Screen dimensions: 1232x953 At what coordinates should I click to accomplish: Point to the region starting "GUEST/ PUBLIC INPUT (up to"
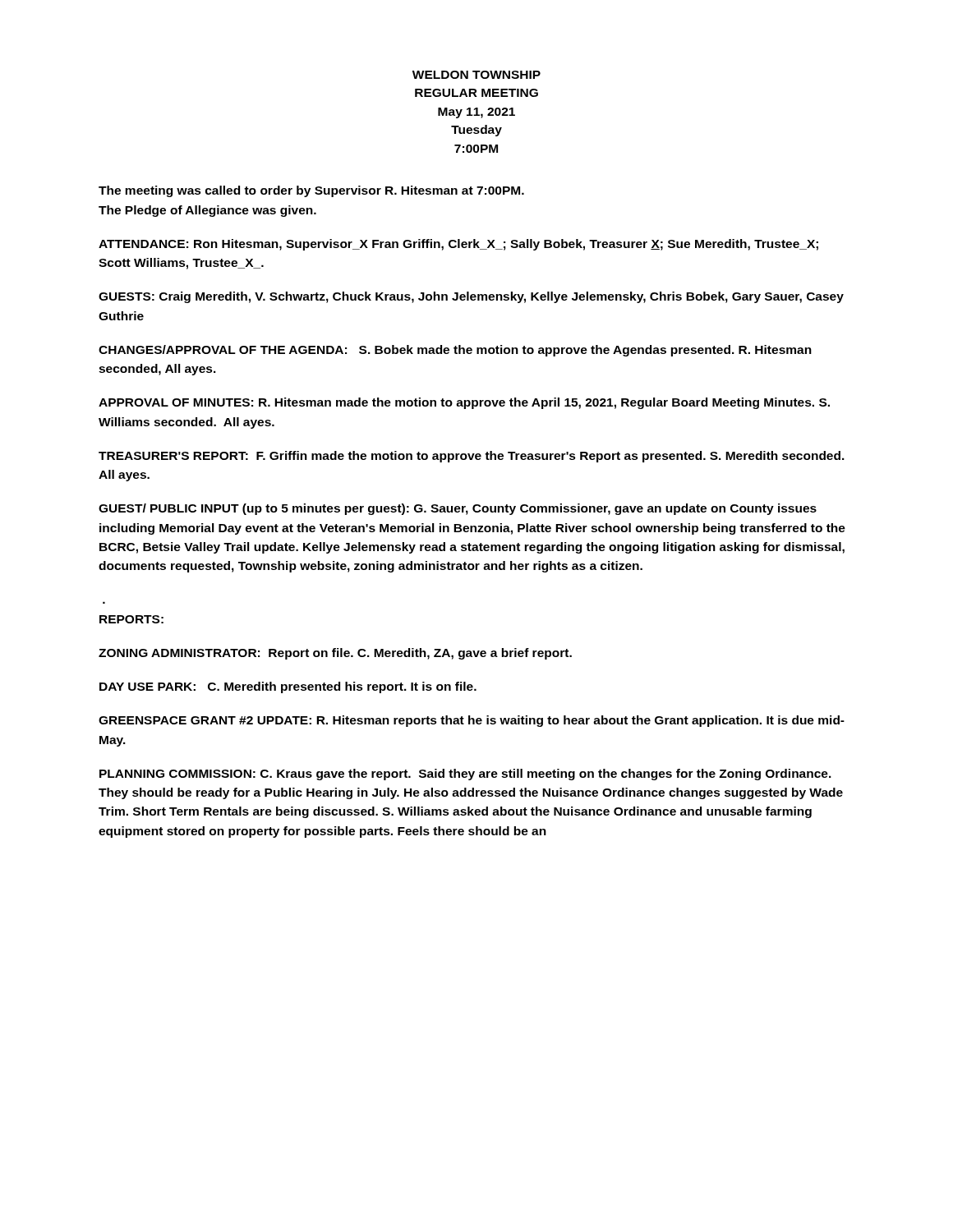pos(472,537)
